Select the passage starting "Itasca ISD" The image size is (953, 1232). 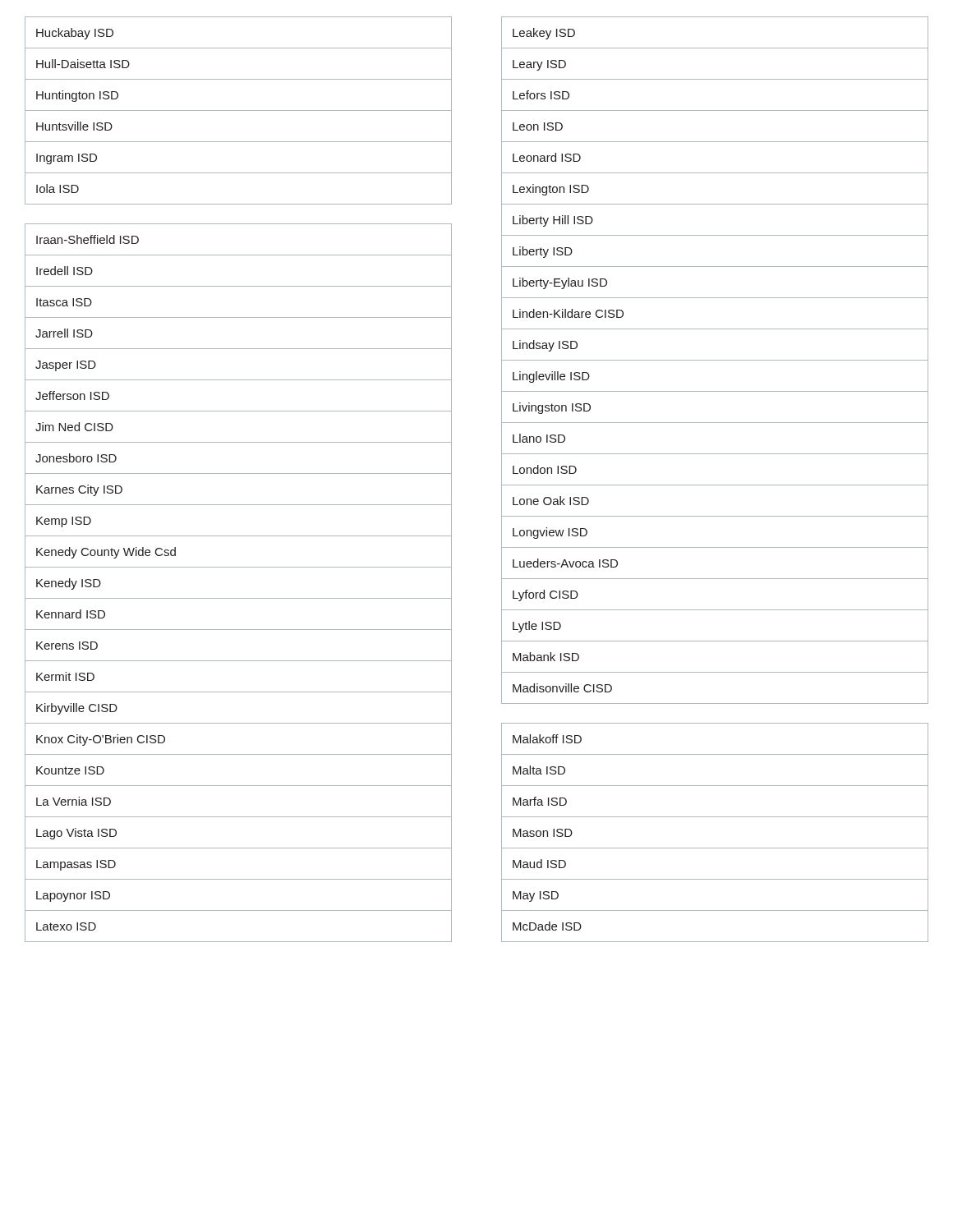pos(64,302)
